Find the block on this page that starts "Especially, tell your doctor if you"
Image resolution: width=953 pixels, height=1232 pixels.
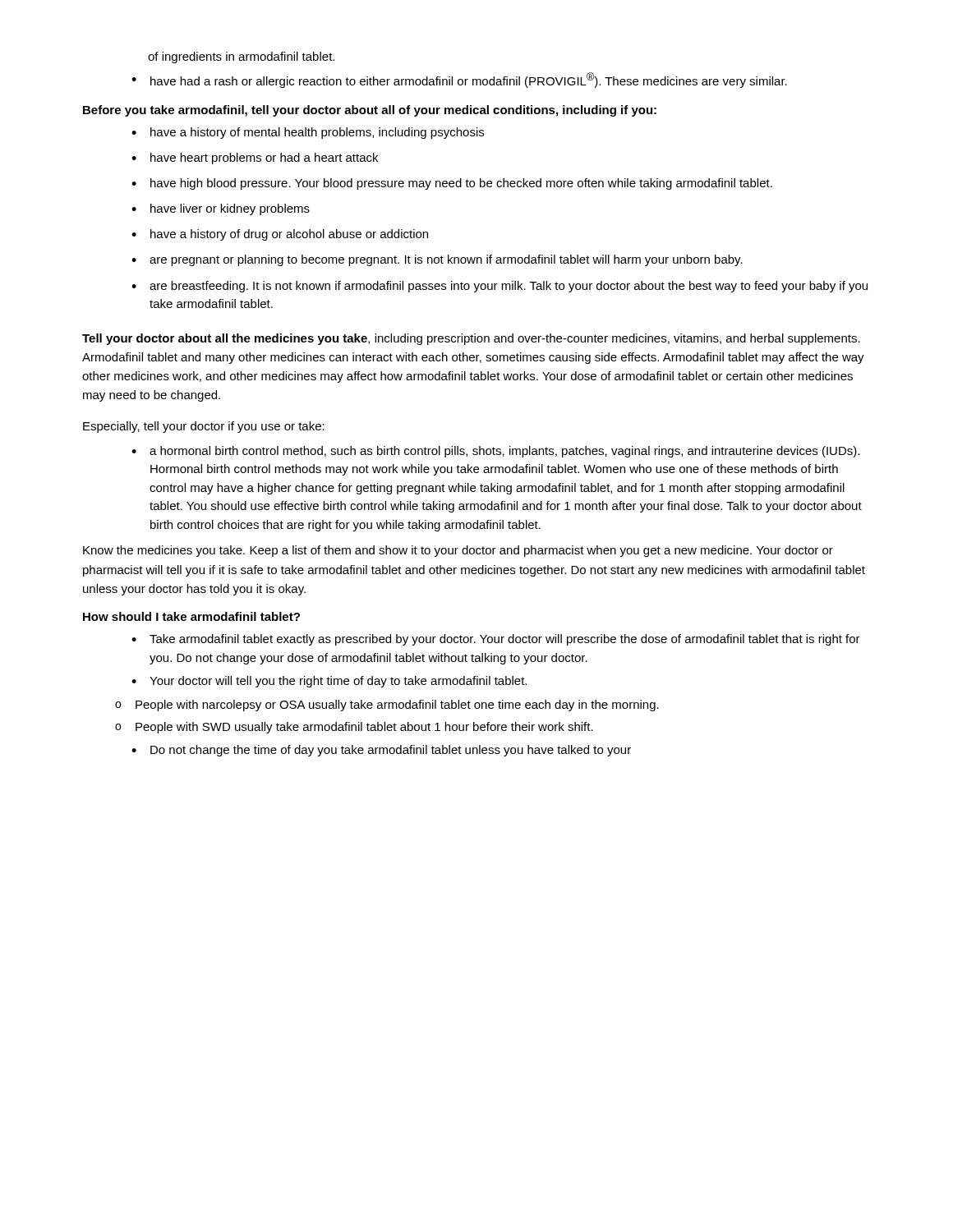tap(204, 426)
